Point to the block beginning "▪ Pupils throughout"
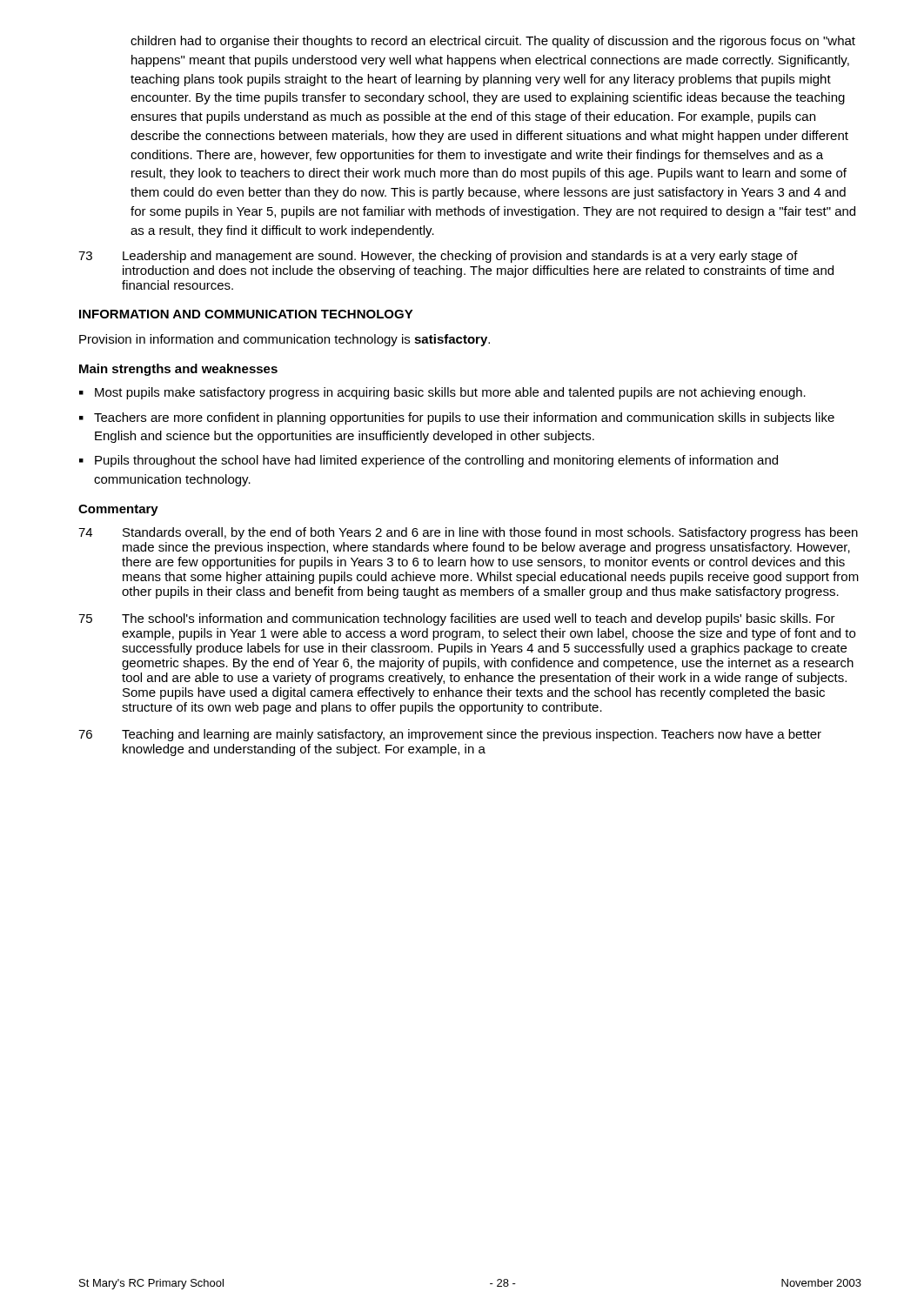The width and height of the screenshot is (924, 1305). click(470, 470)
